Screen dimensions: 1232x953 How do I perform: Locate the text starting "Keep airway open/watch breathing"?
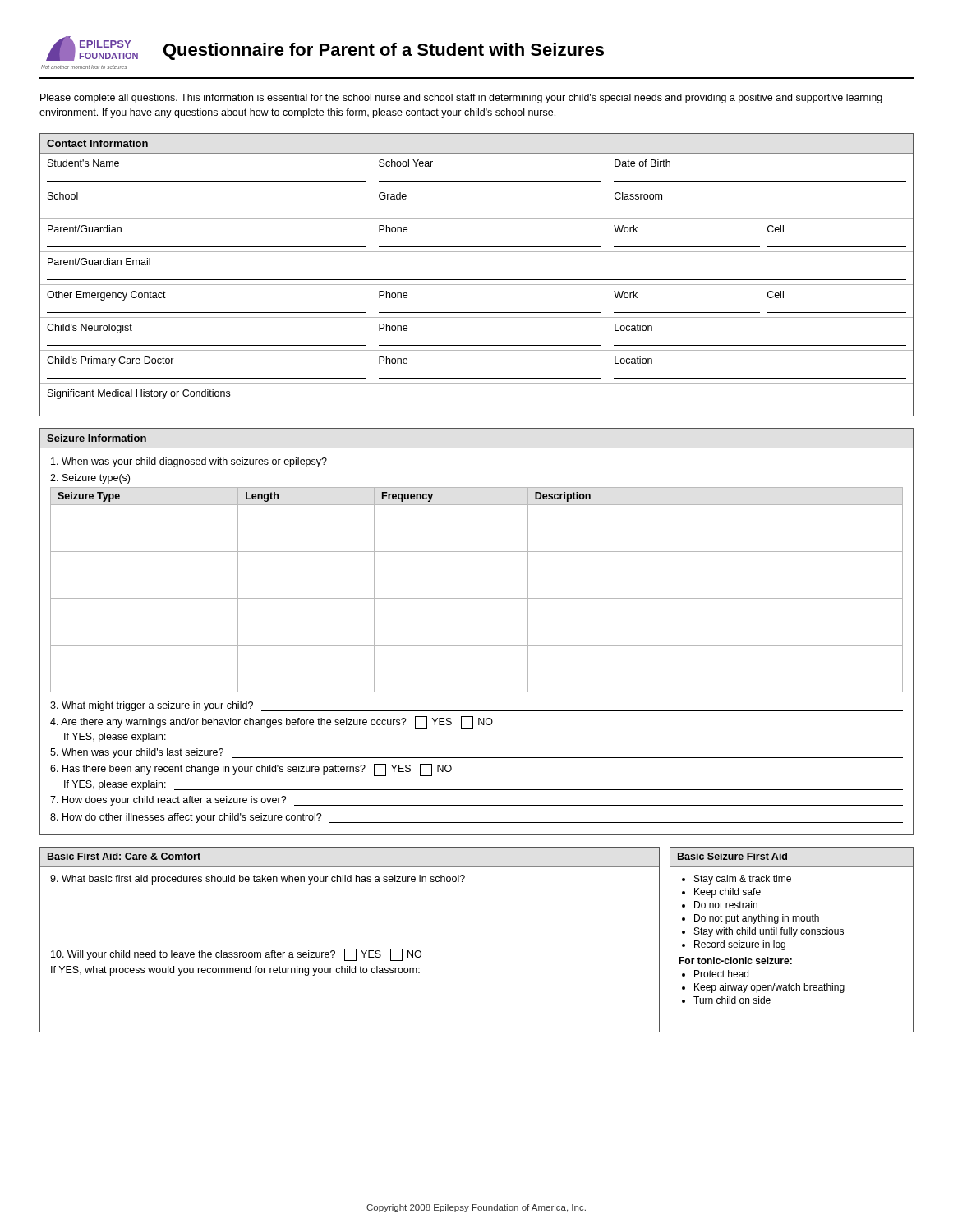point(769,987)
